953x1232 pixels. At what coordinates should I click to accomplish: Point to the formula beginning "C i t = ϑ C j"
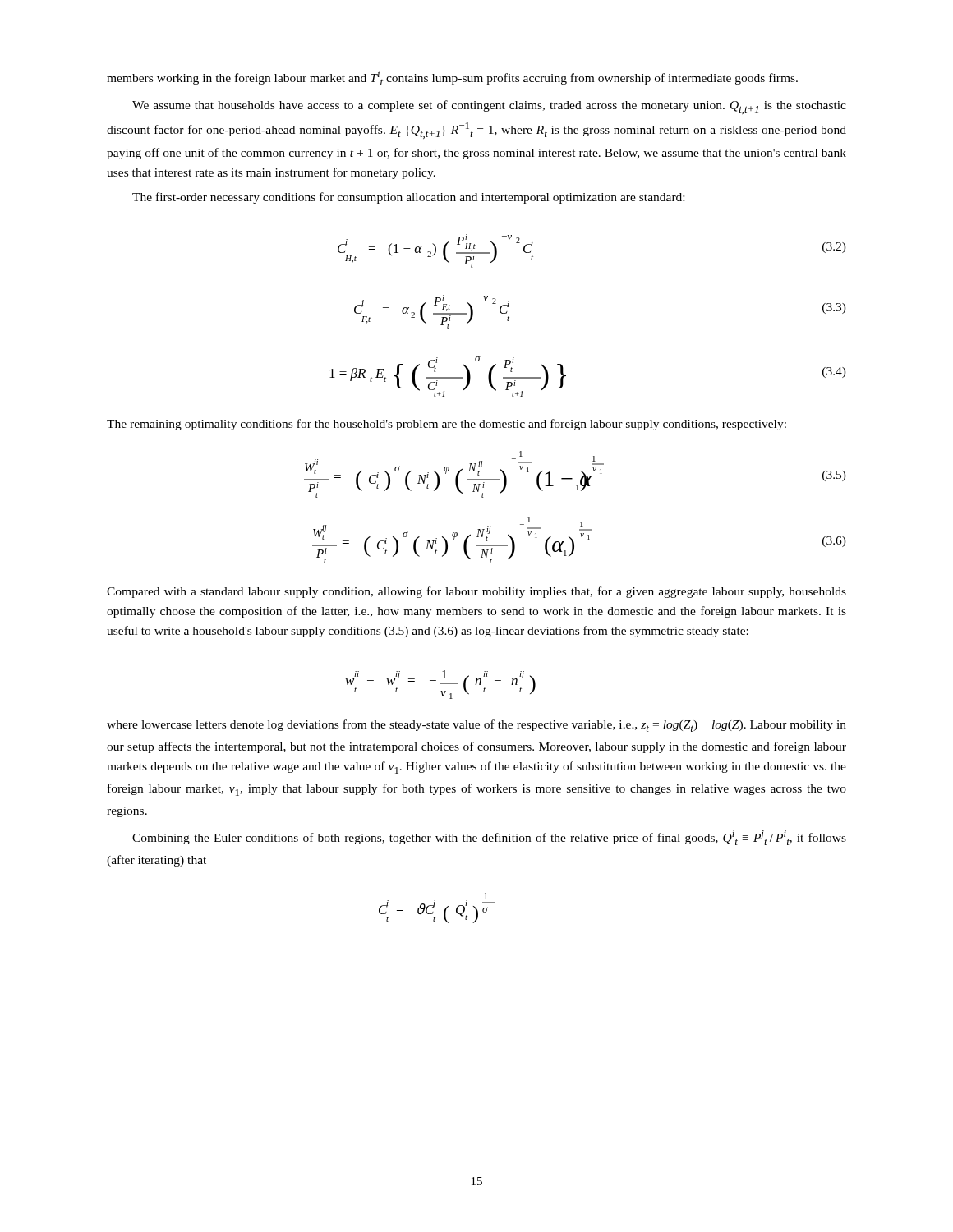coord(476,909)
